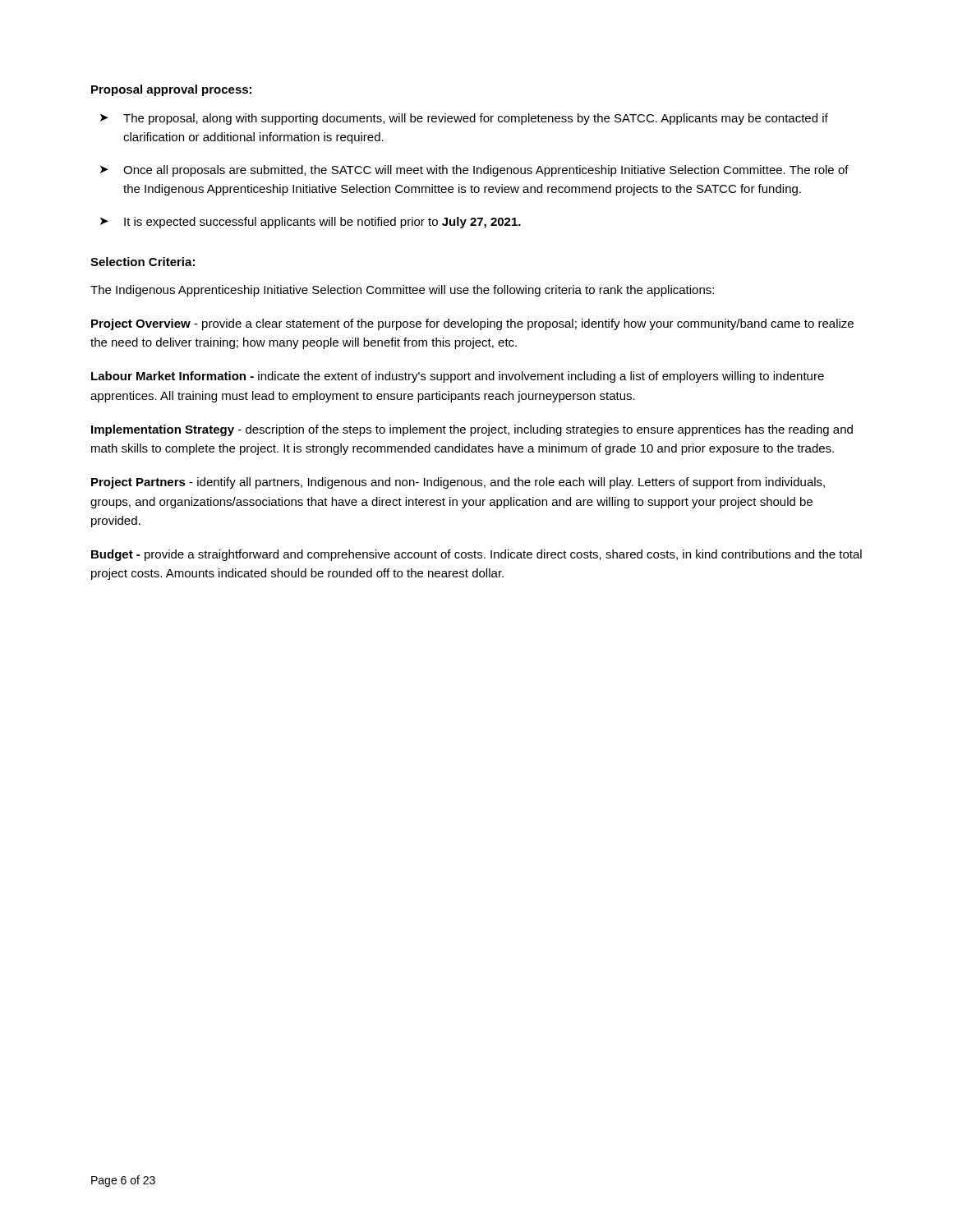The image size is (953, 1232).
Task: Select the text starting "Project Overview -"
Action: (x=472, y=333)
